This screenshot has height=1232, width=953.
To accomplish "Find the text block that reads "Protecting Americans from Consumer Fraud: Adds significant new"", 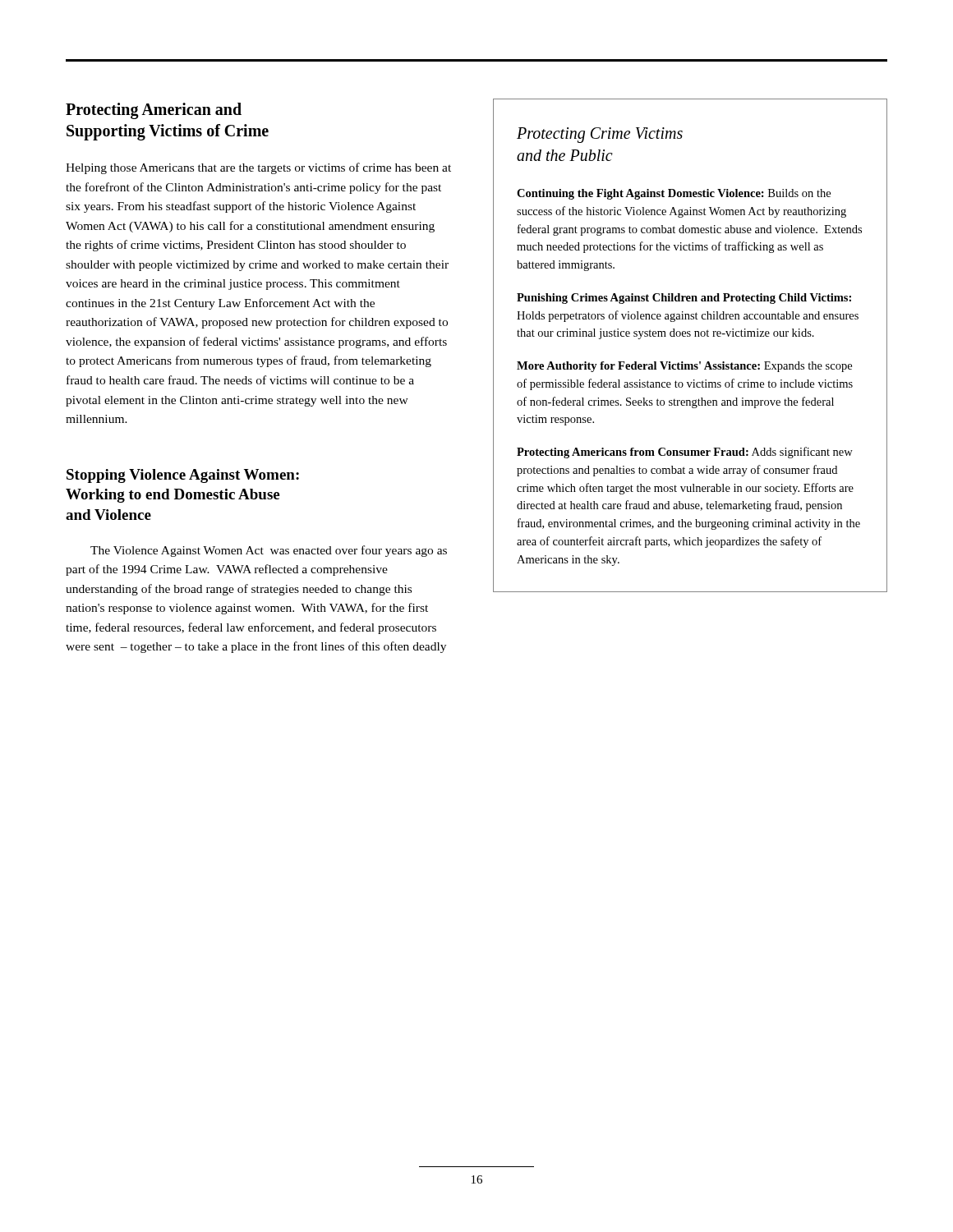I will [x=688, y=505].
